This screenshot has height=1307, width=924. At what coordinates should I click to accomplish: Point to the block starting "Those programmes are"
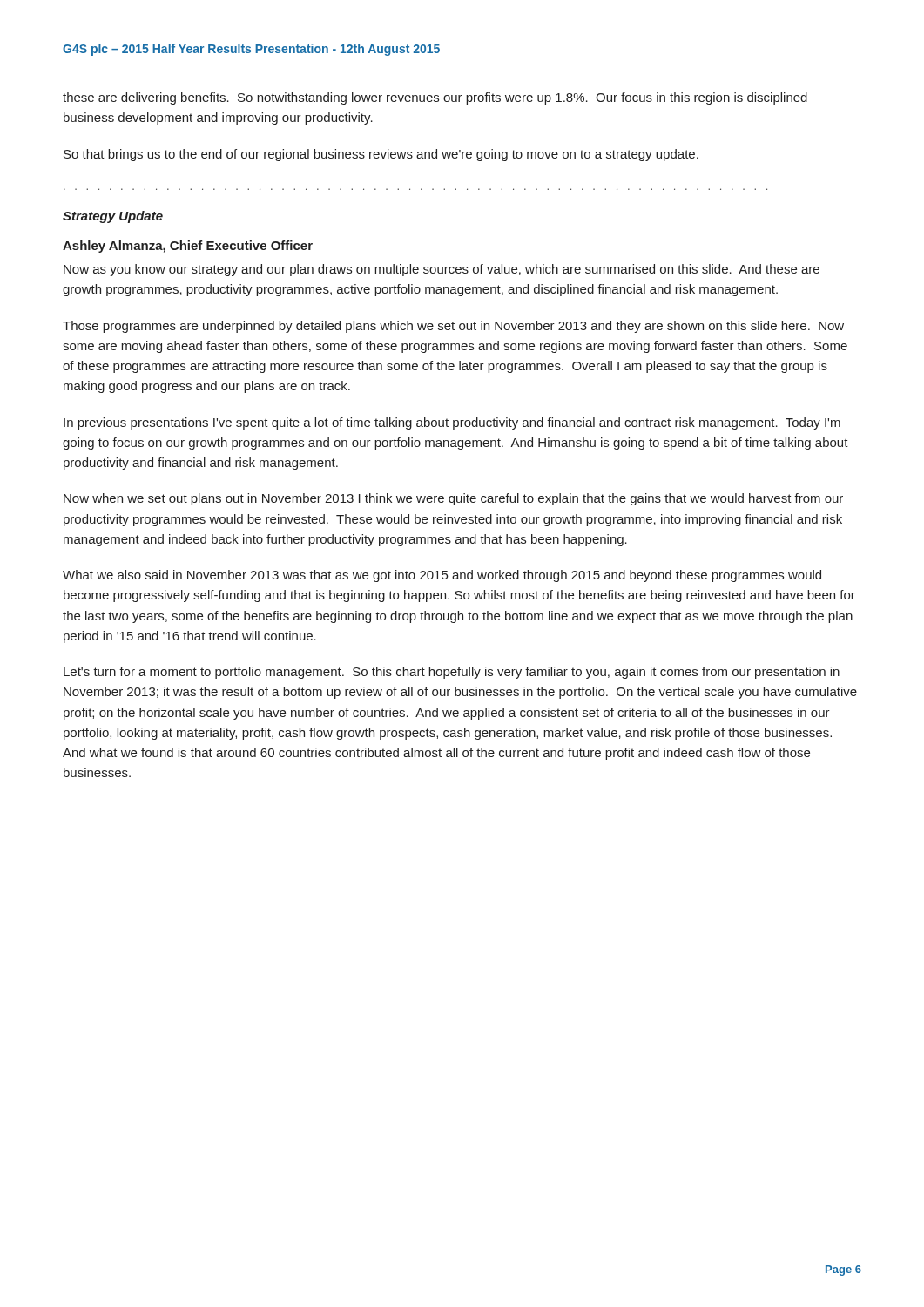coord(455,355)
